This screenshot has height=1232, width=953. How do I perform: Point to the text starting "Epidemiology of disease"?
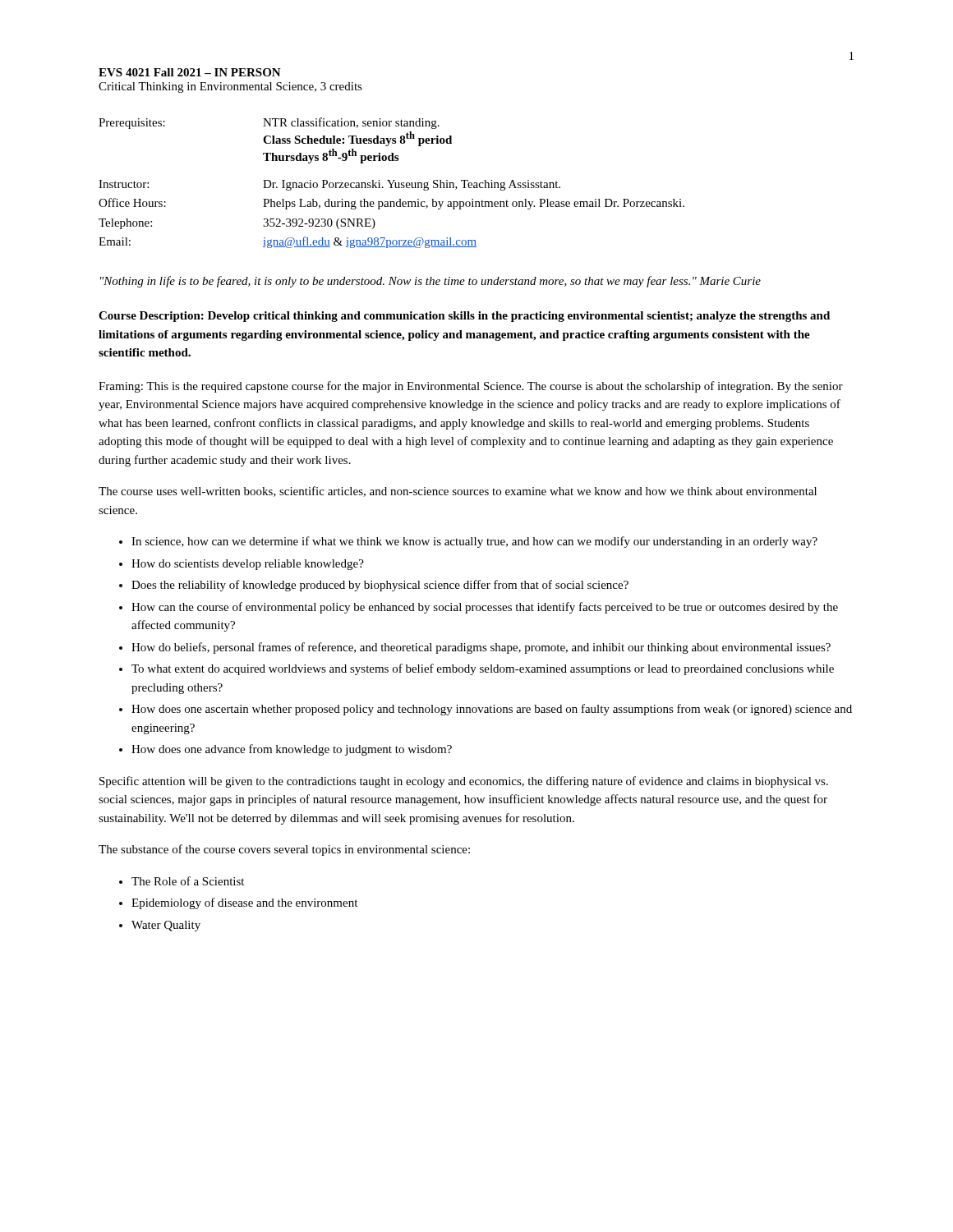[x=245, y=903]
